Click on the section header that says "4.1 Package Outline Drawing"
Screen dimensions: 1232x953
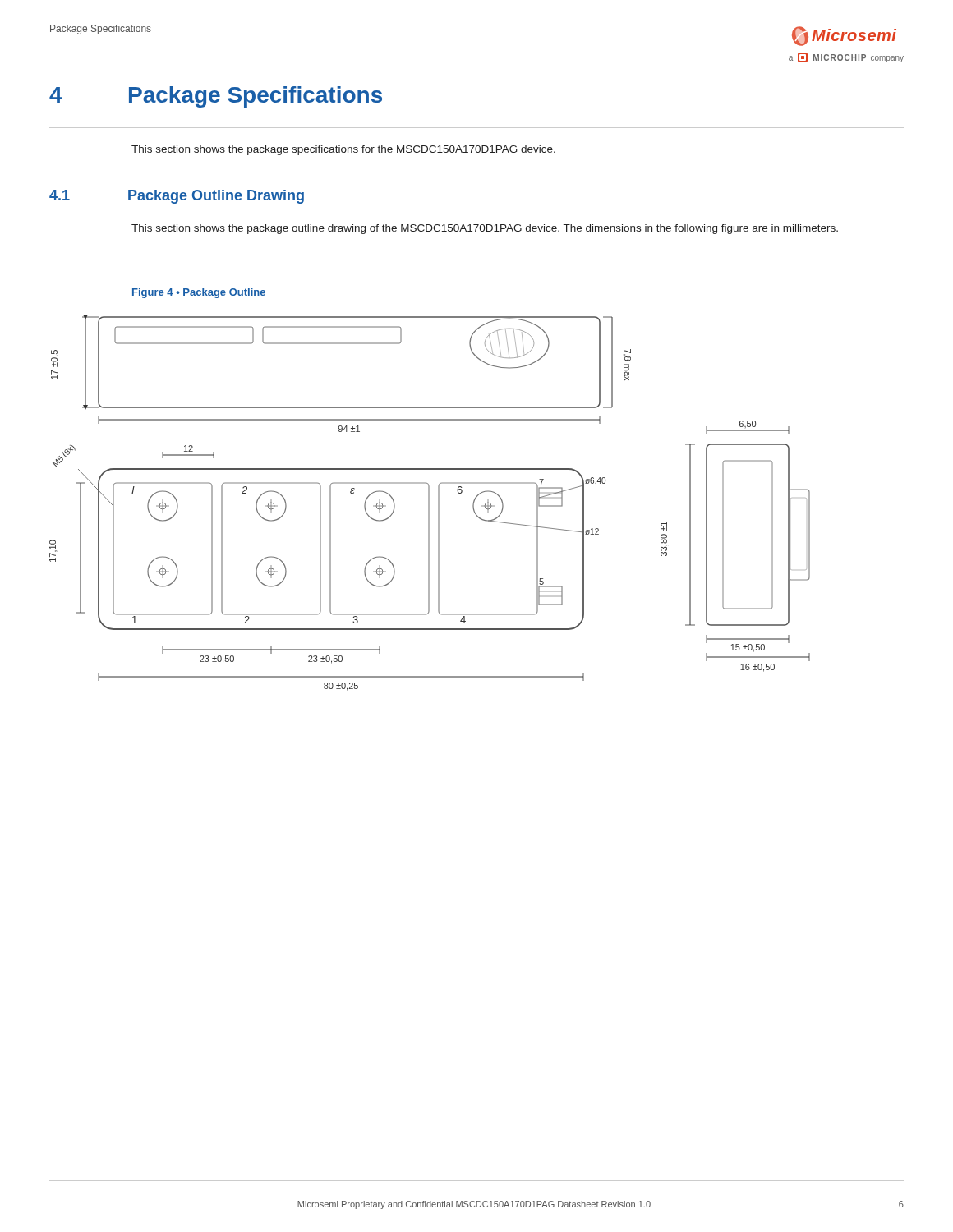[177, 196]
